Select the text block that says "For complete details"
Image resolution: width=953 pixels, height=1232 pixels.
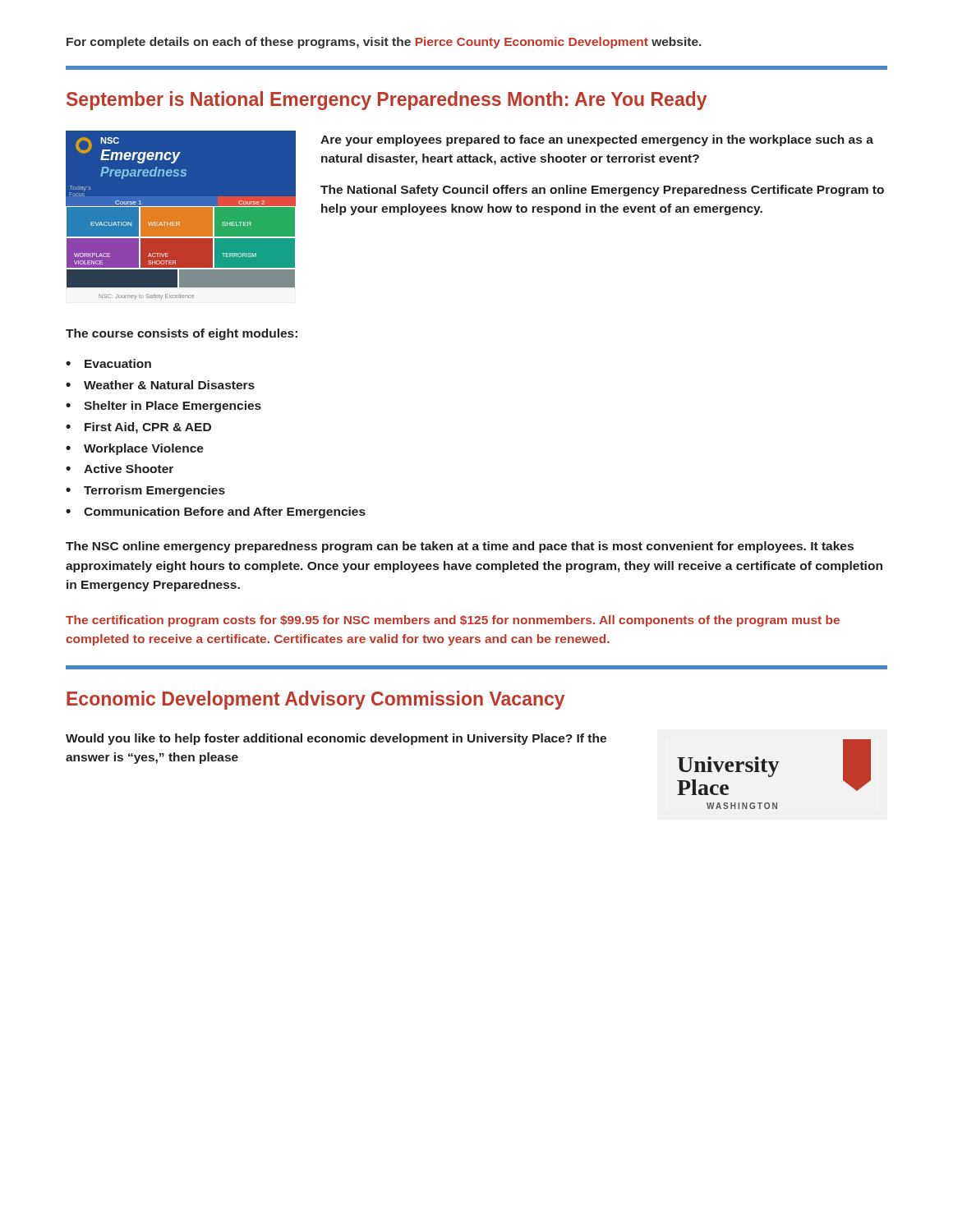(x=384, y=41)
